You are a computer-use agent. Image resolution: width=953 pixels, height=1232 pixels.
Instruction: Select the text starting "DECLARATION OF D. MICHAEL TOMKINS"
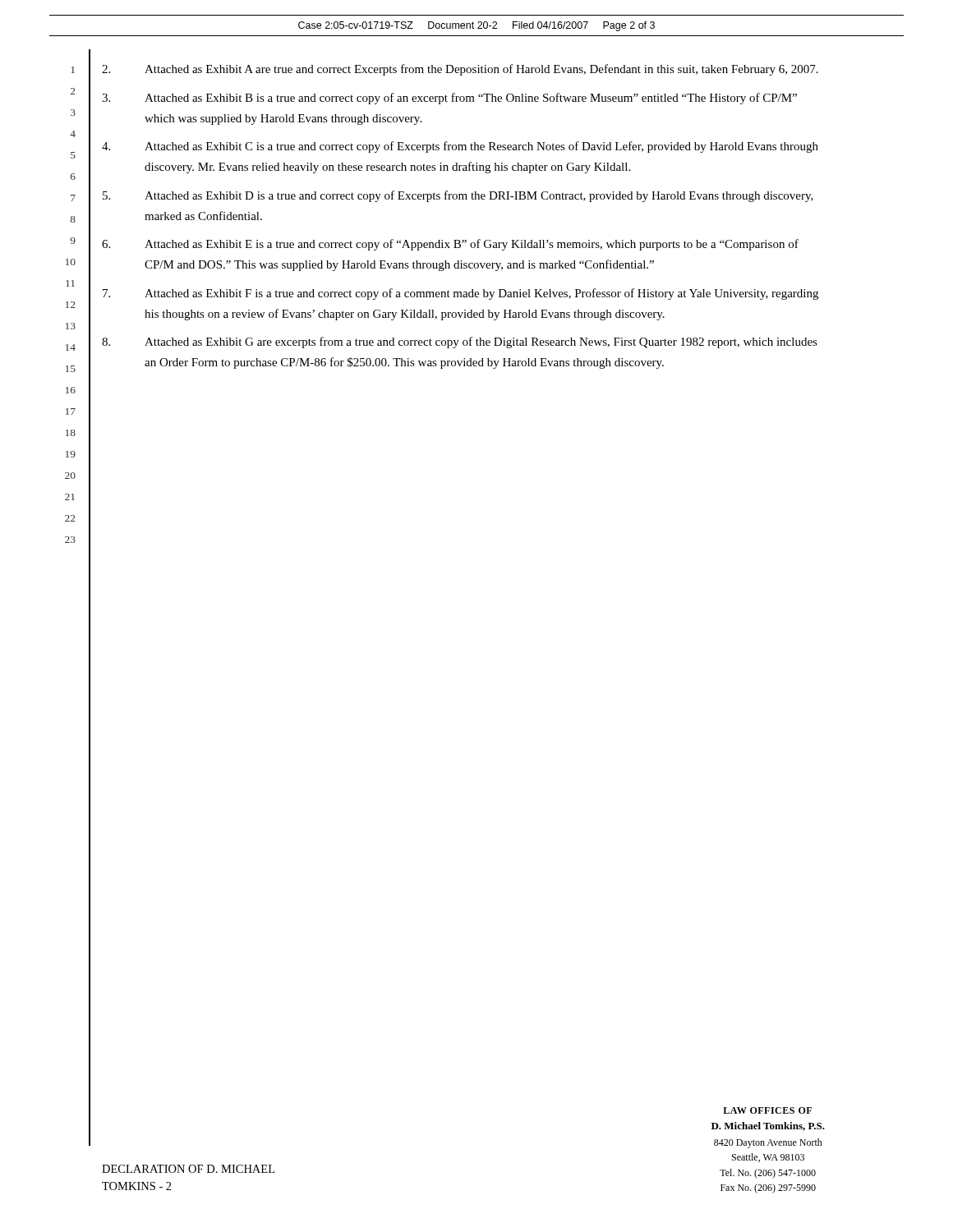[x=189, y=1177]
